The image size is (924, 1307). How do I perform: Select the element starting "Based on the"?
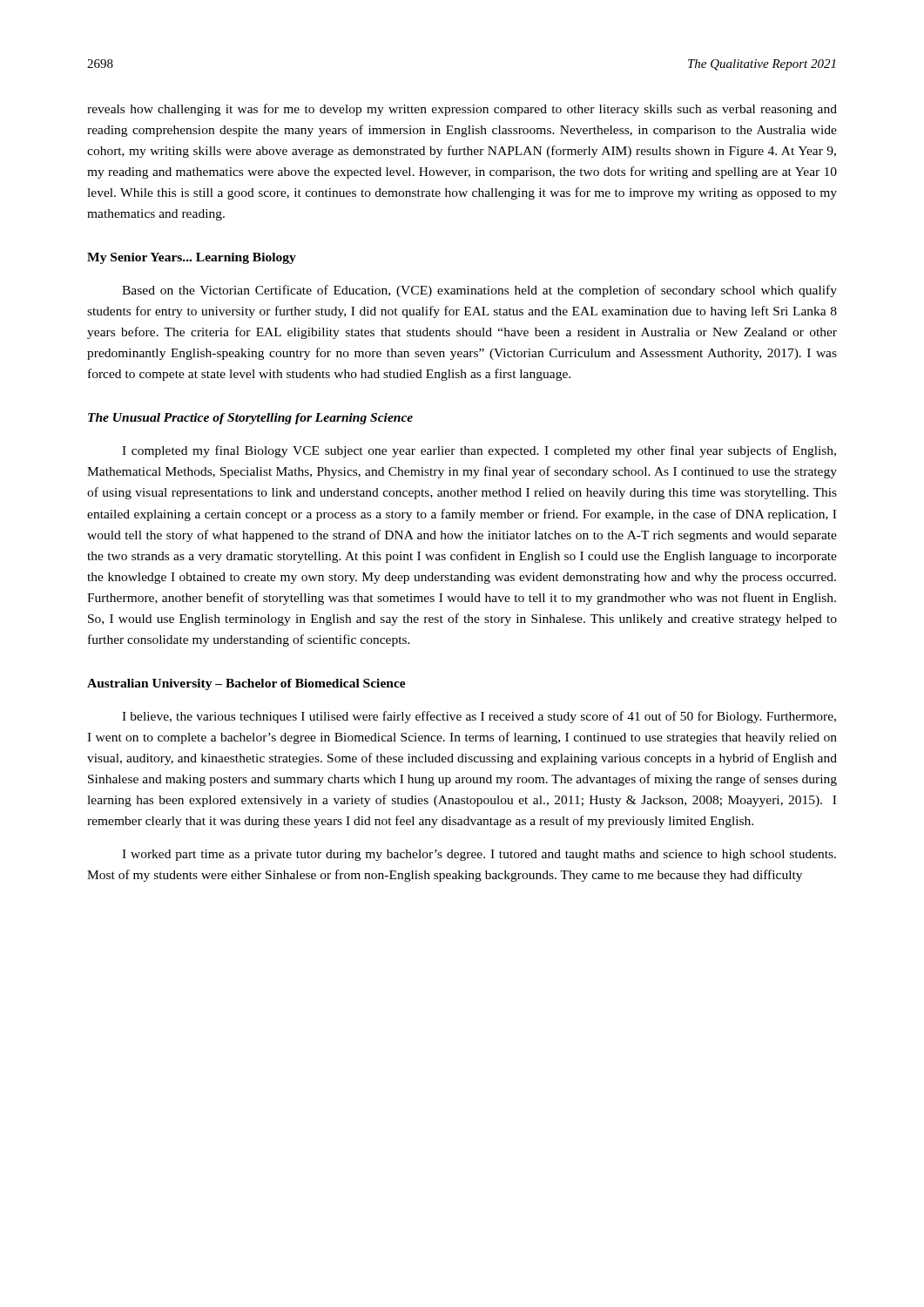point(462,332)
